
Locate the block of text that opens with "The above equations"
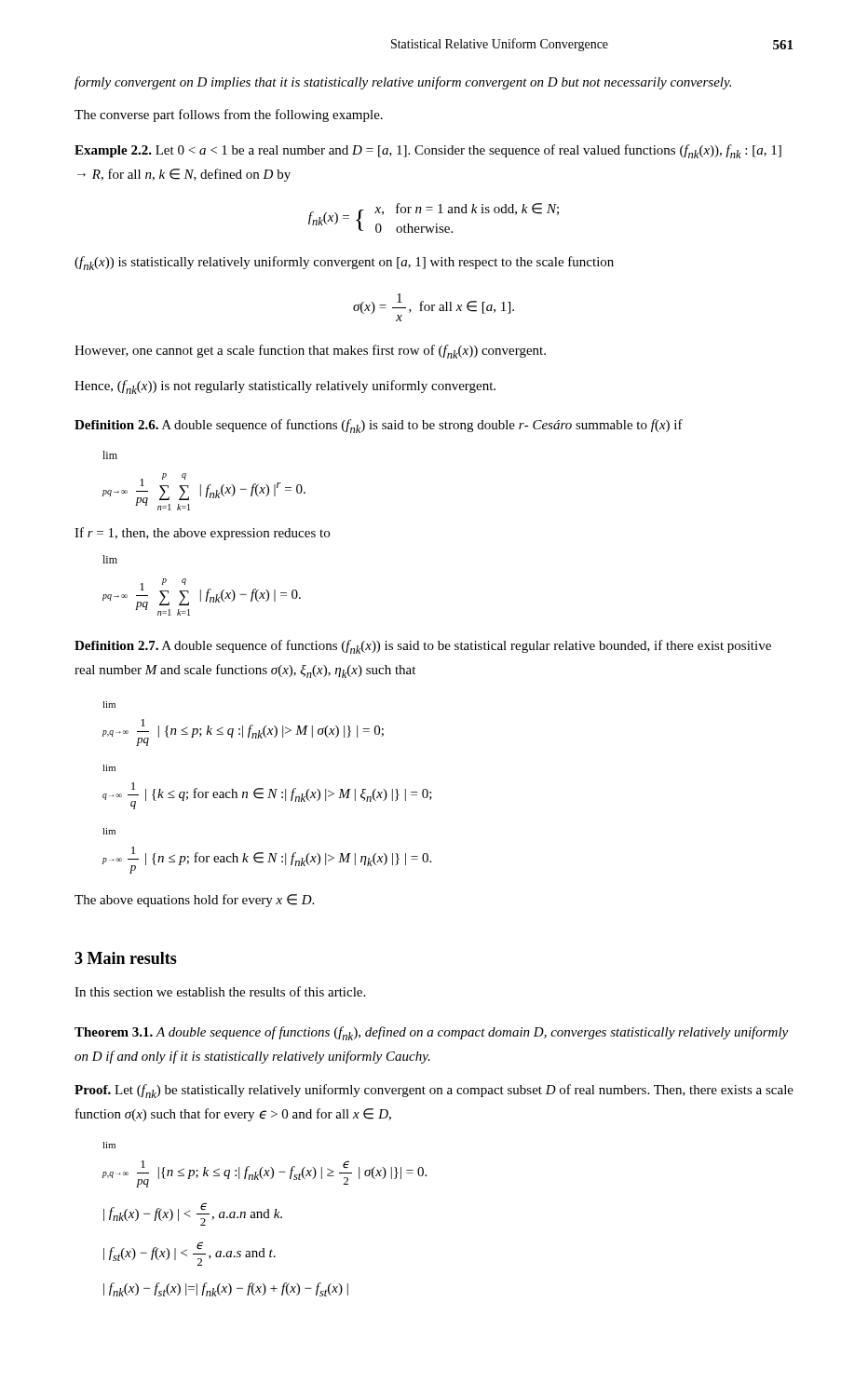tap(195, 900)
